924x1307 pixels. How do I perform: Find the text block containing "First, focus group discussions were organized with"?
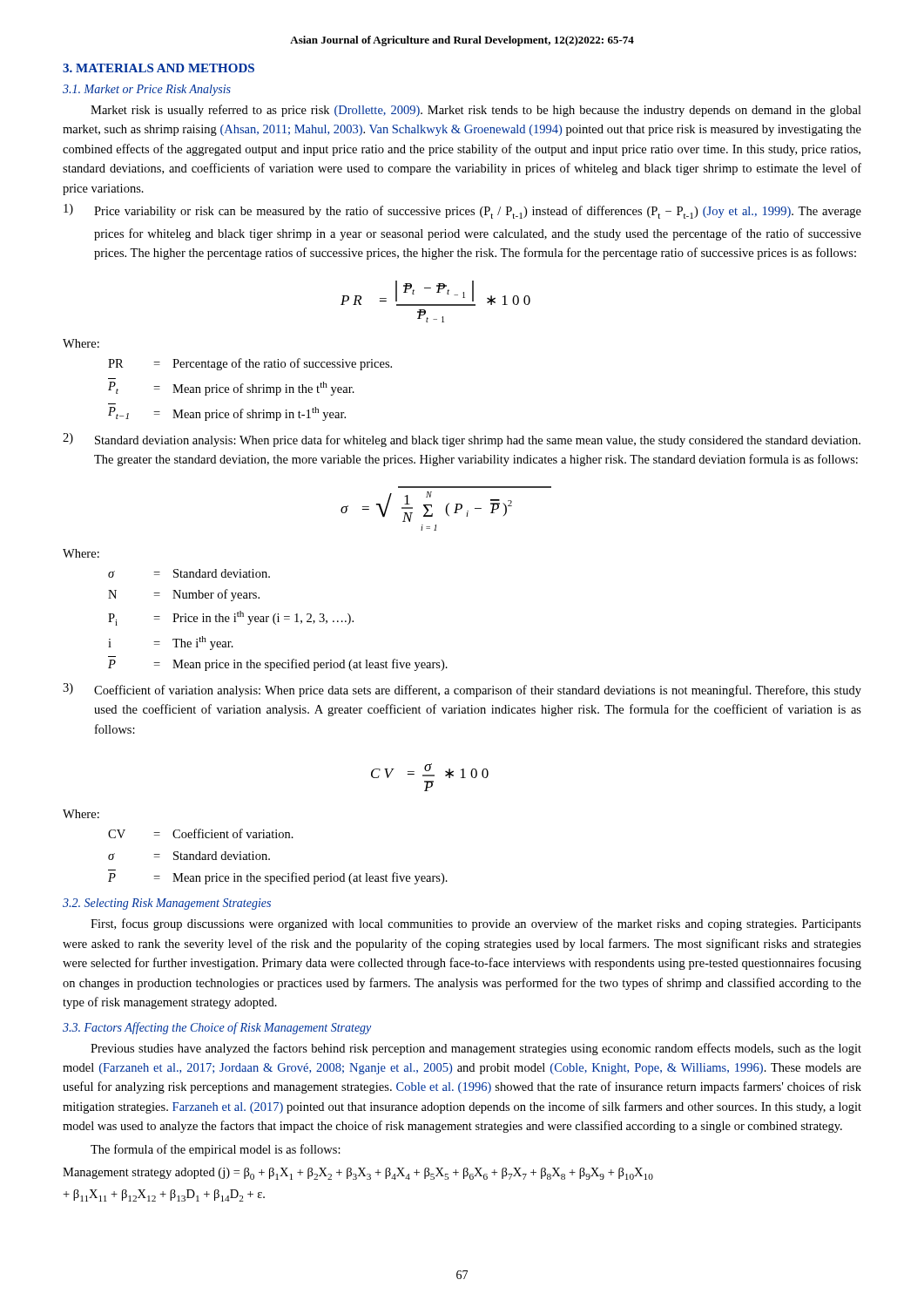point(462,963)
